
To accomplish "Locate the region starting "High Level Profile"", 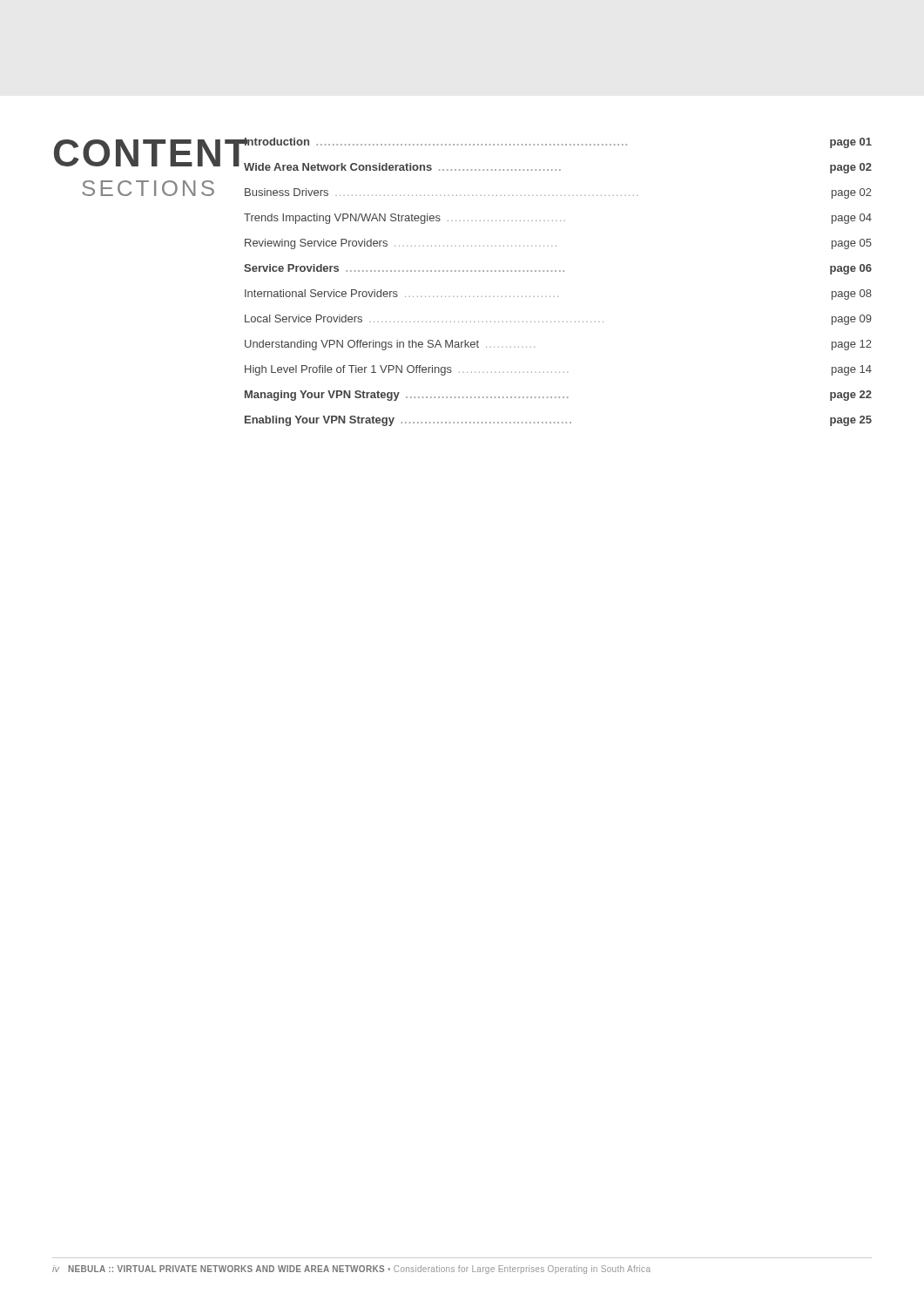I will pyautogui.click(x=558, y=369).
